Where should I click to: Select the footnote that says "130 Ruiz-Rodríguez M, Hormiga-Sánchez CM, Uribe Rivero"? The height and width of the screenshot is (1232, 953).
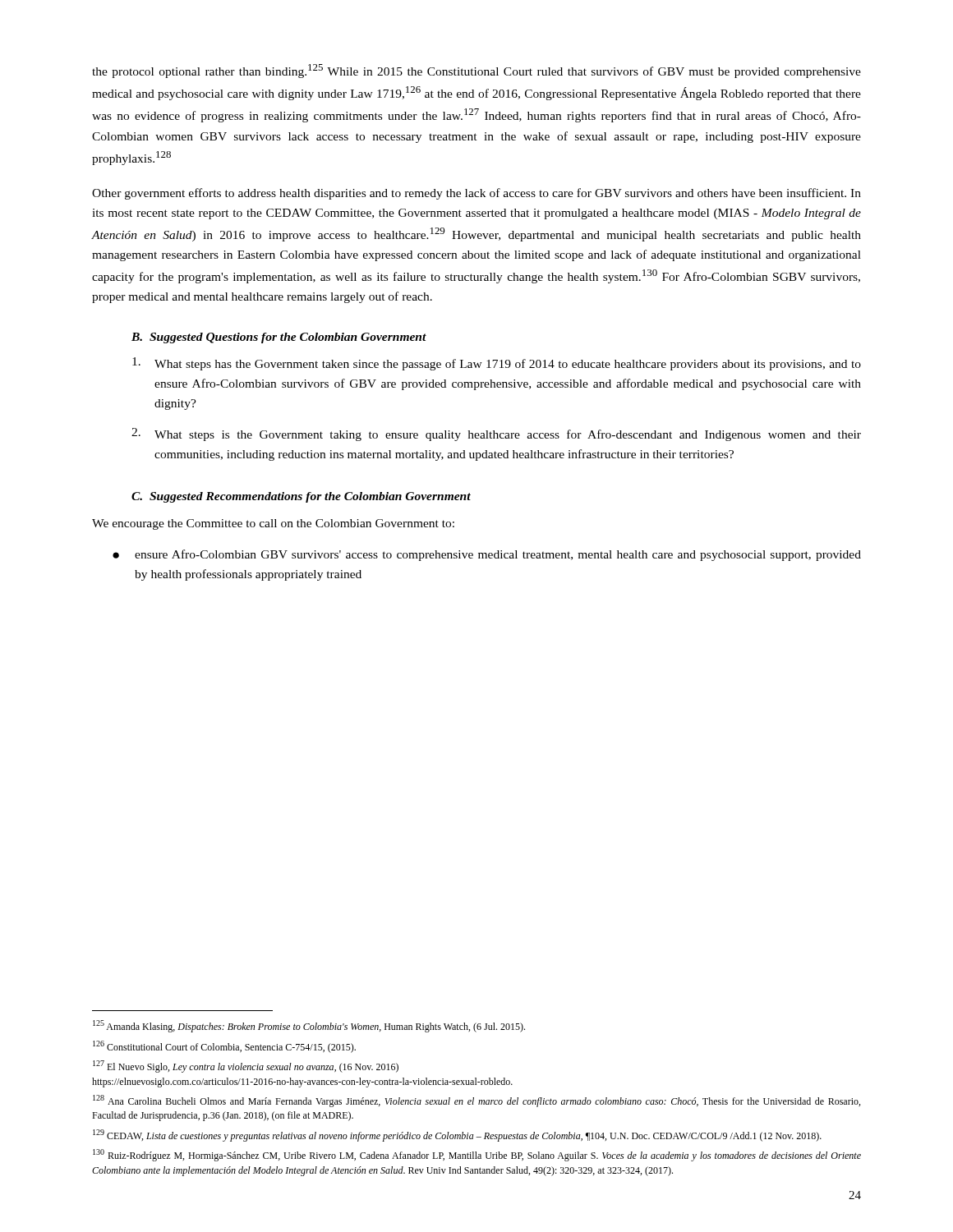pos(476,1162)
